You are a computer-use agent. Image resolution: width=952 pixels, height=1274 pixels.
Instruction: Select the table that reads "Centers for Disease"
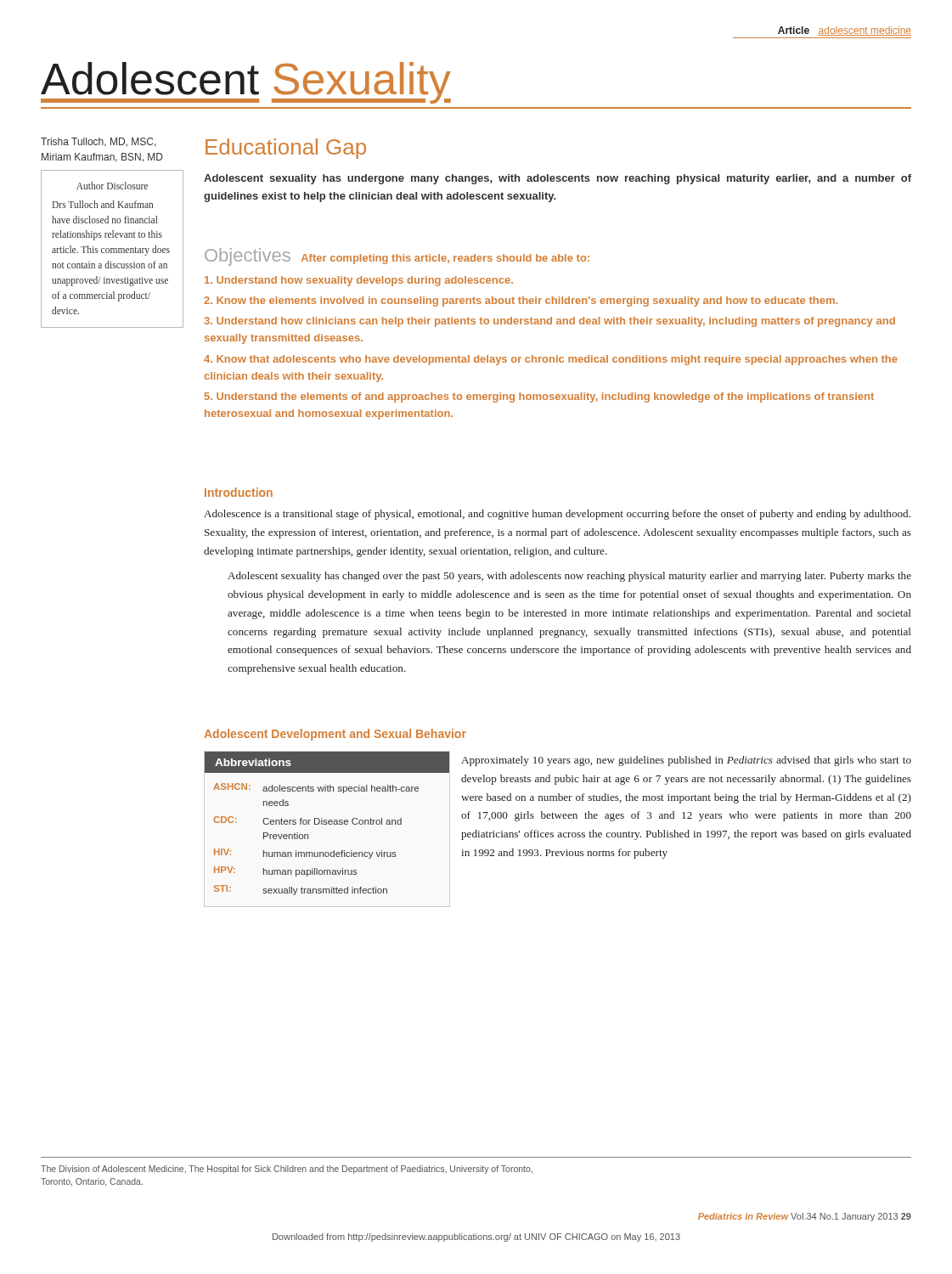[327, 840]
